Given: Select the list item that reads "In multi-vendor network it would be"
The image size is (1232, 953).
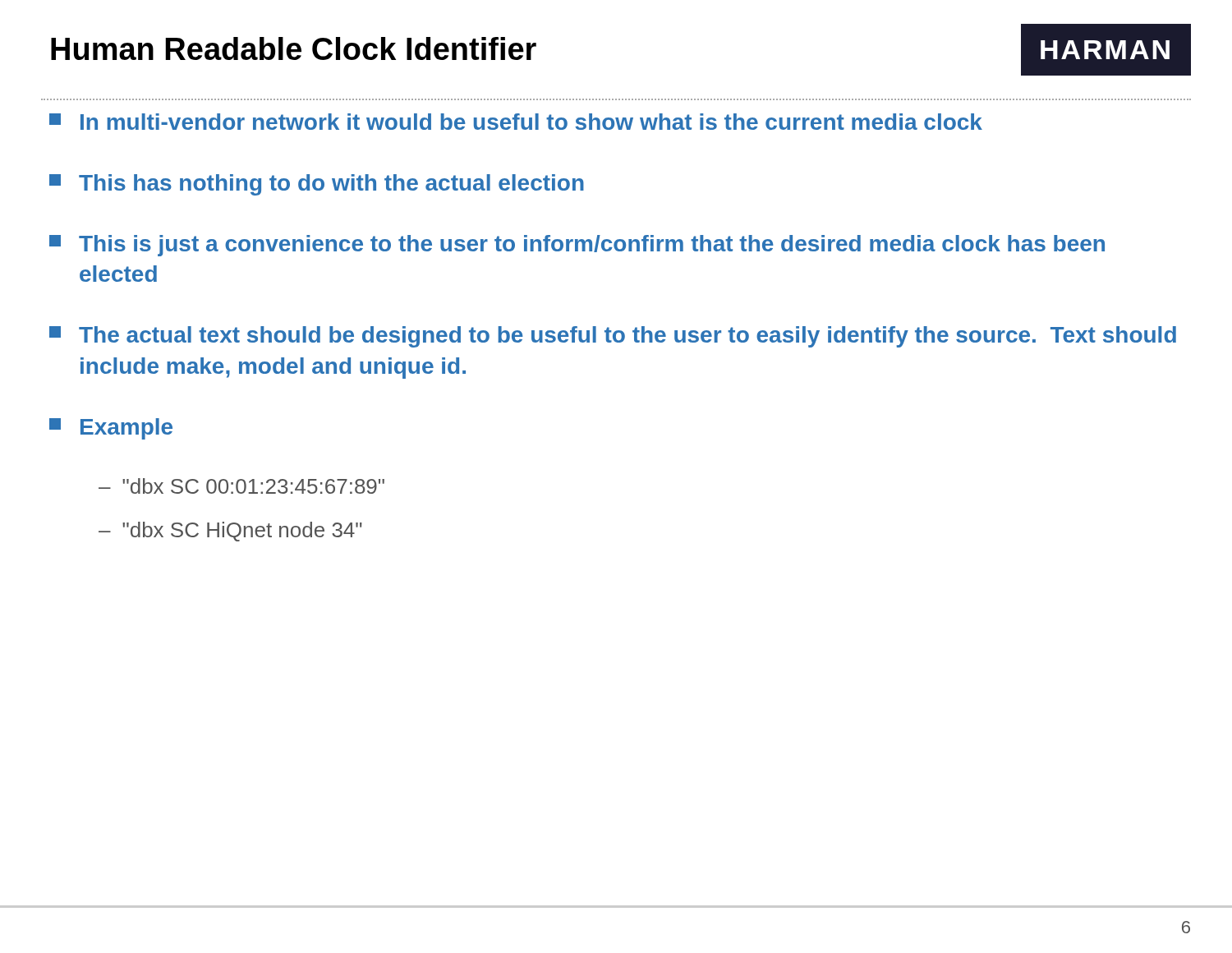Looking at the screenshot, I should point(616,122).
